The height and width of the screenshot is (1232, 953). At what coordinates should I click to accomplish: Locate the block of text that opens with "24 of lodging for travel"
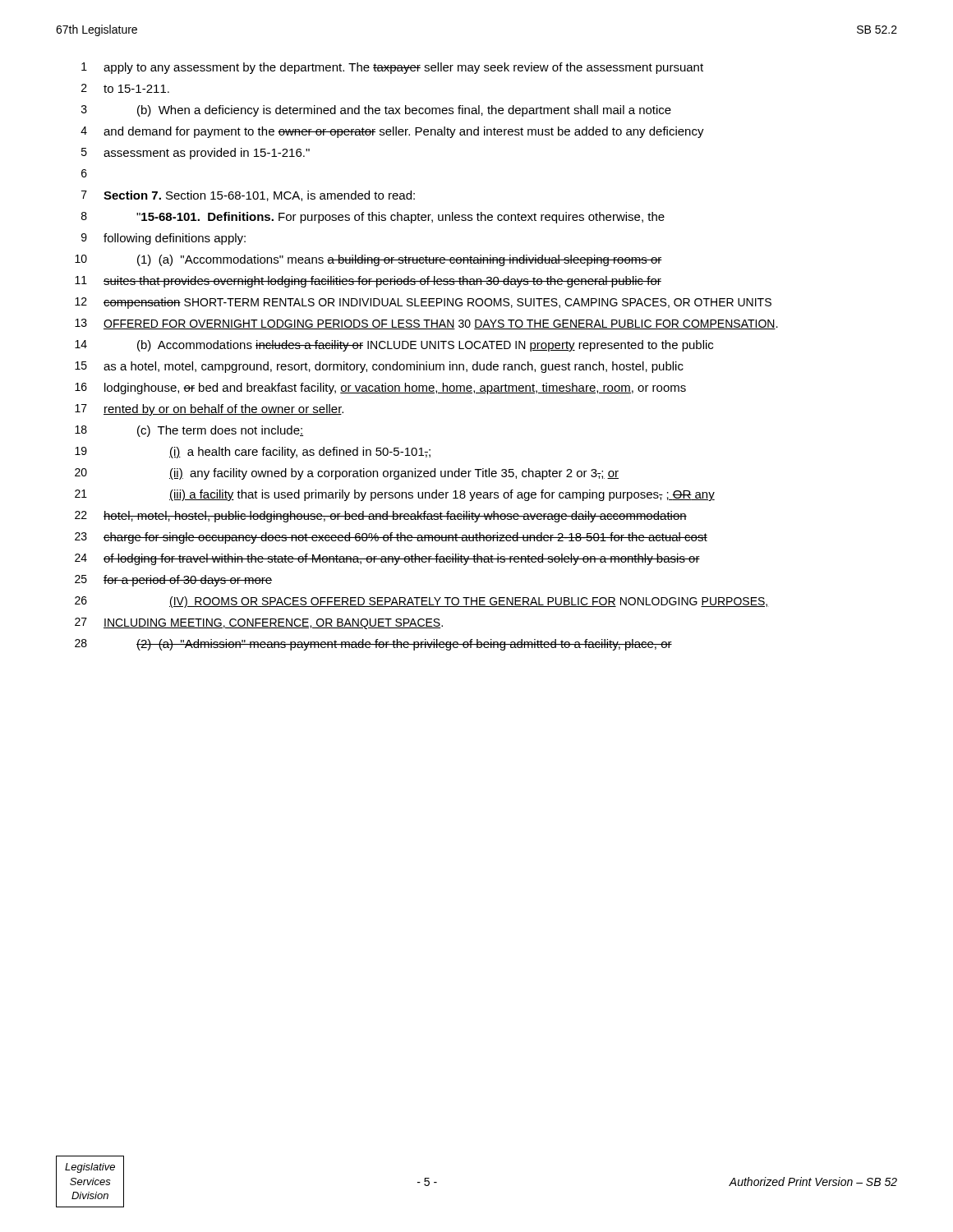click(x=476, y=558)
